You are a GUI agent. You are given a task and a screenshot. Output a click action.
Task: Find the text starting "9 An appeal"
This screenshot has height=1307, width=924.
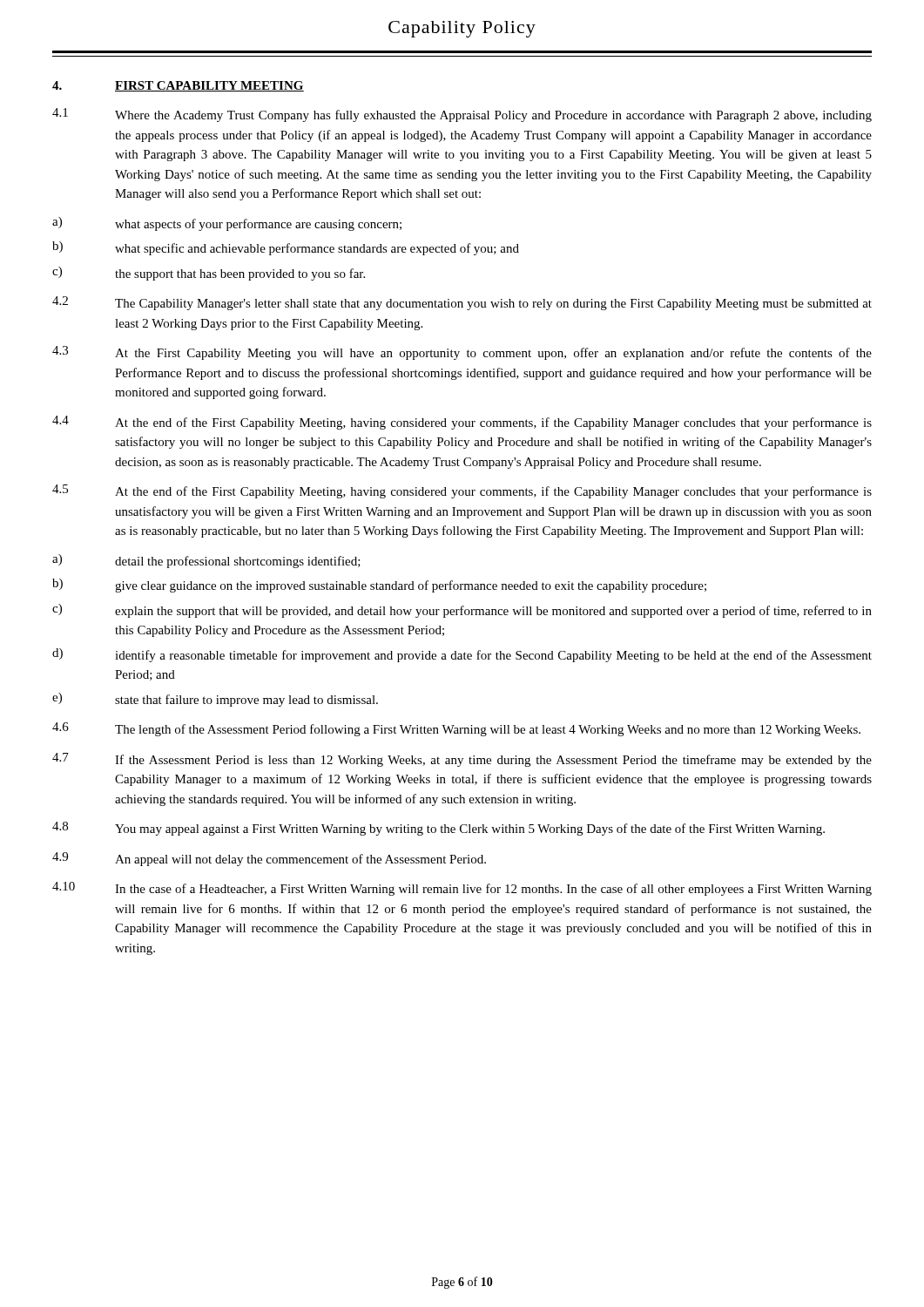click(x=462, y=859)
